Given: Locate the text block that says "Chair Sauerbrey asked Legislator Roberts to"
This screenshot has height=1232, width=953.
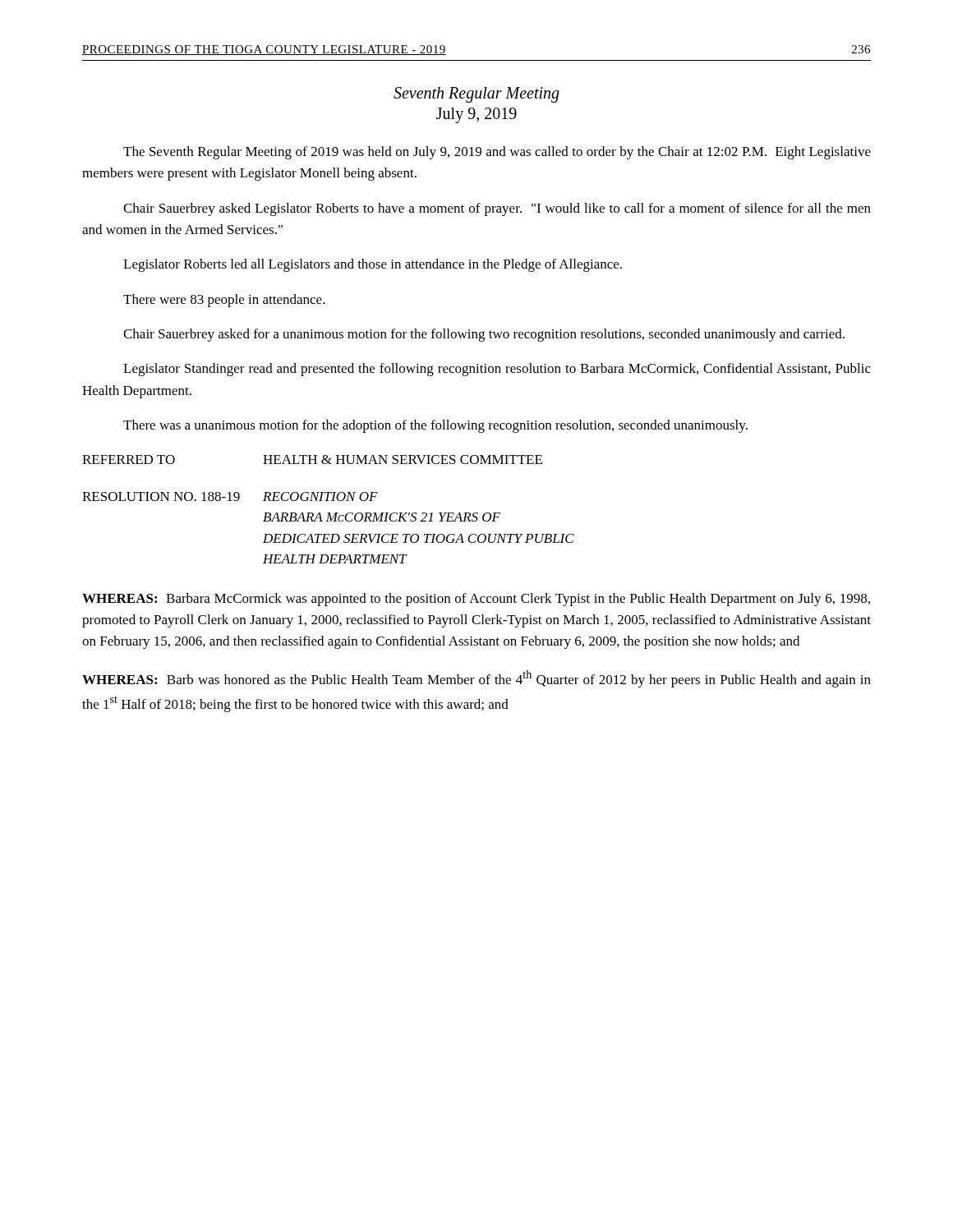Looking at the screenshot, I should pos(476,219).
